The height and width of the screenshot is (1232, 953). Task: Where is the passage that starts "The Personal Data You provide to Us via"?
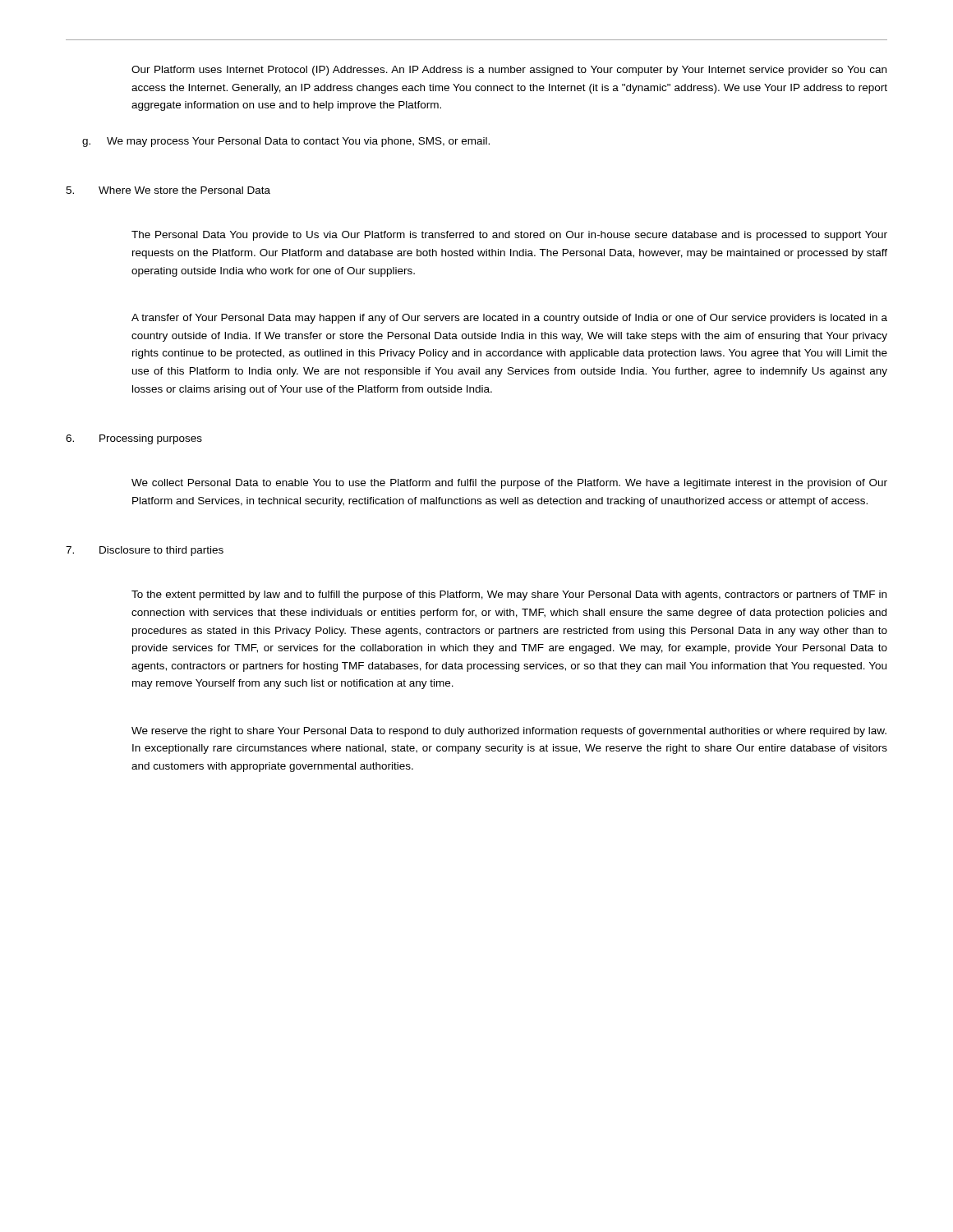point(509,253)
